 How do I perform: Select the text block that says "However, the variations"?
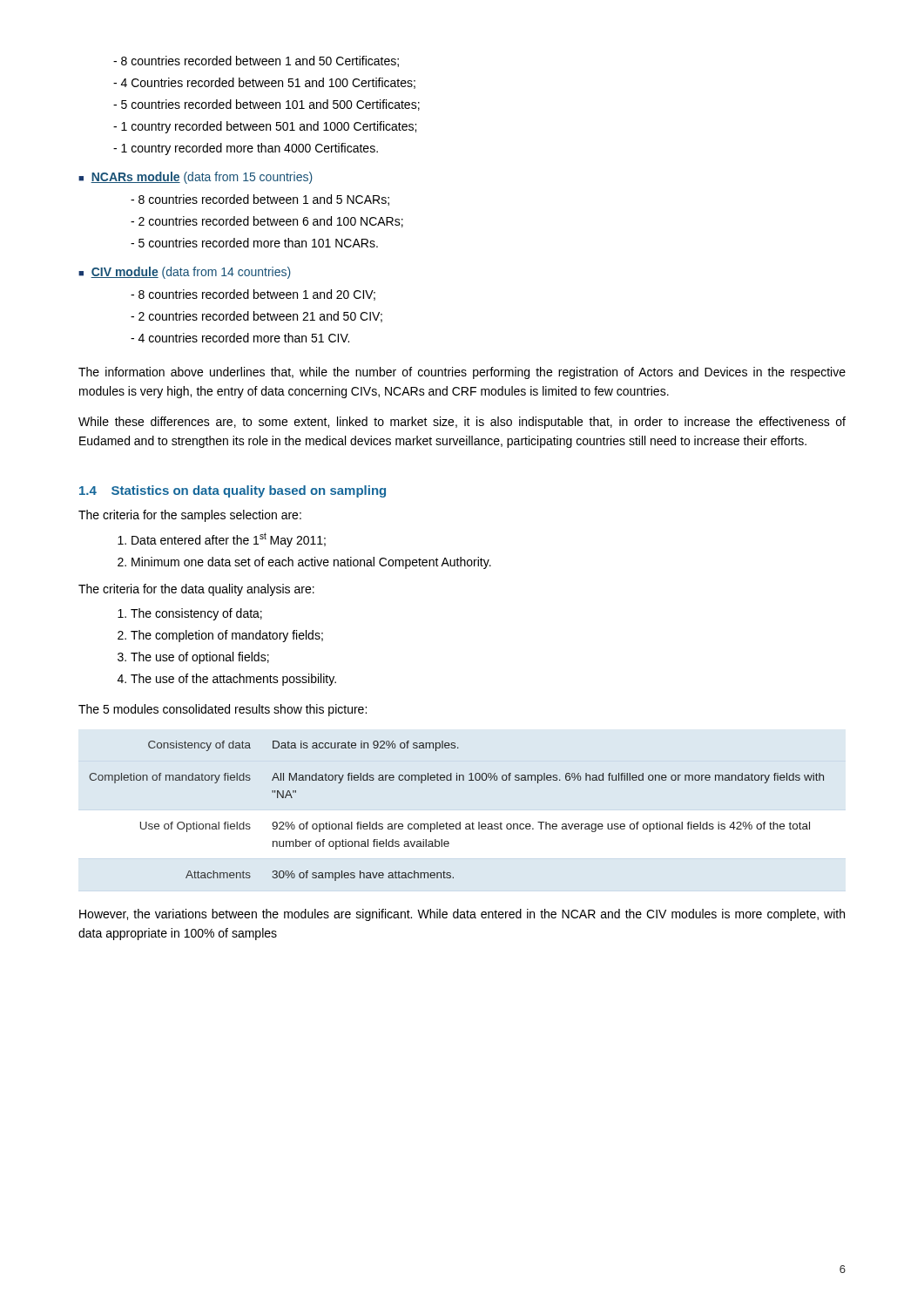click(x=462, y=923)
